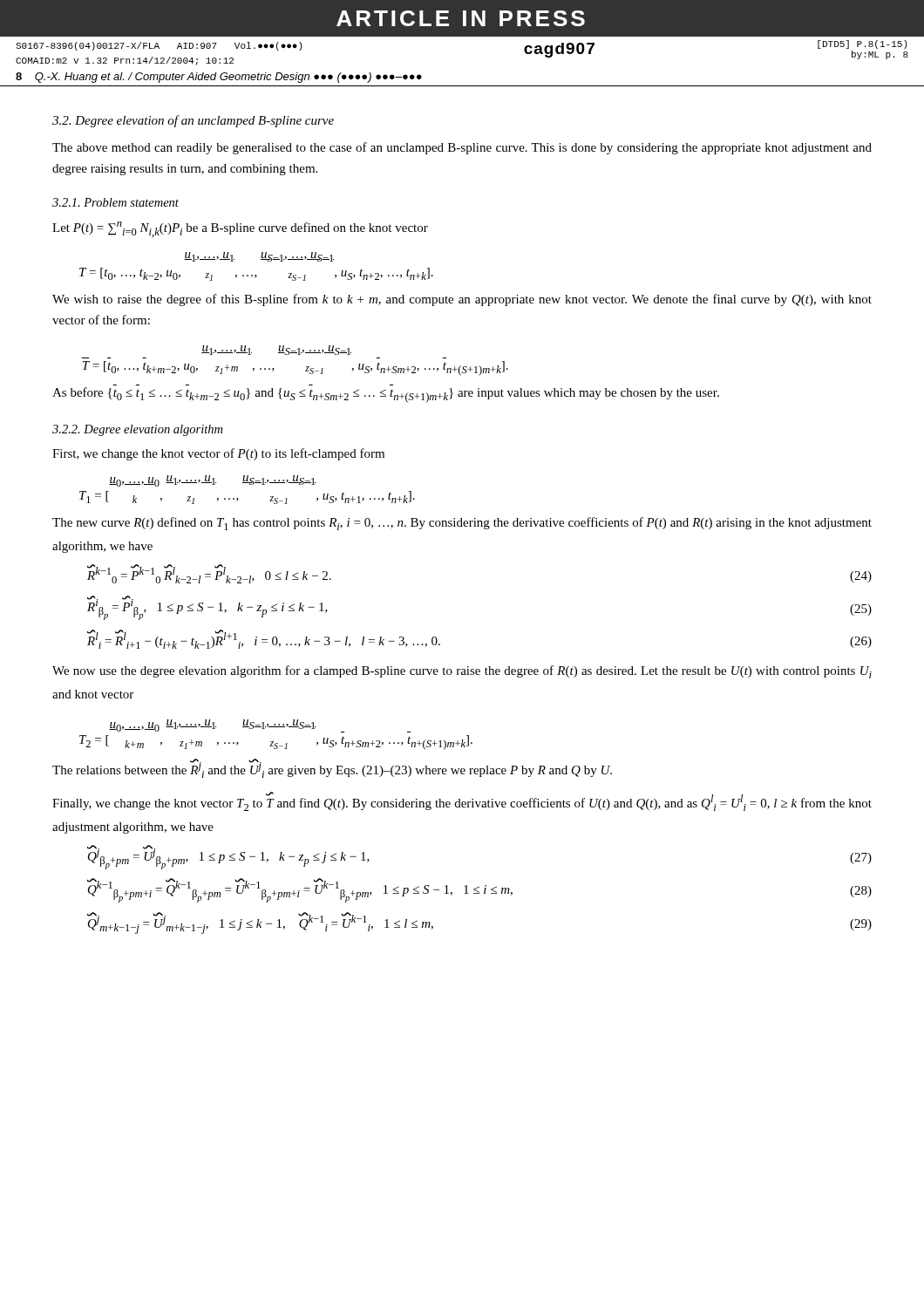Find the formula on this page that starts "T2 = [ u0, …, u0 k+m"
The height and width of the screenshot is (1308, 924).
tap(276, 732)
